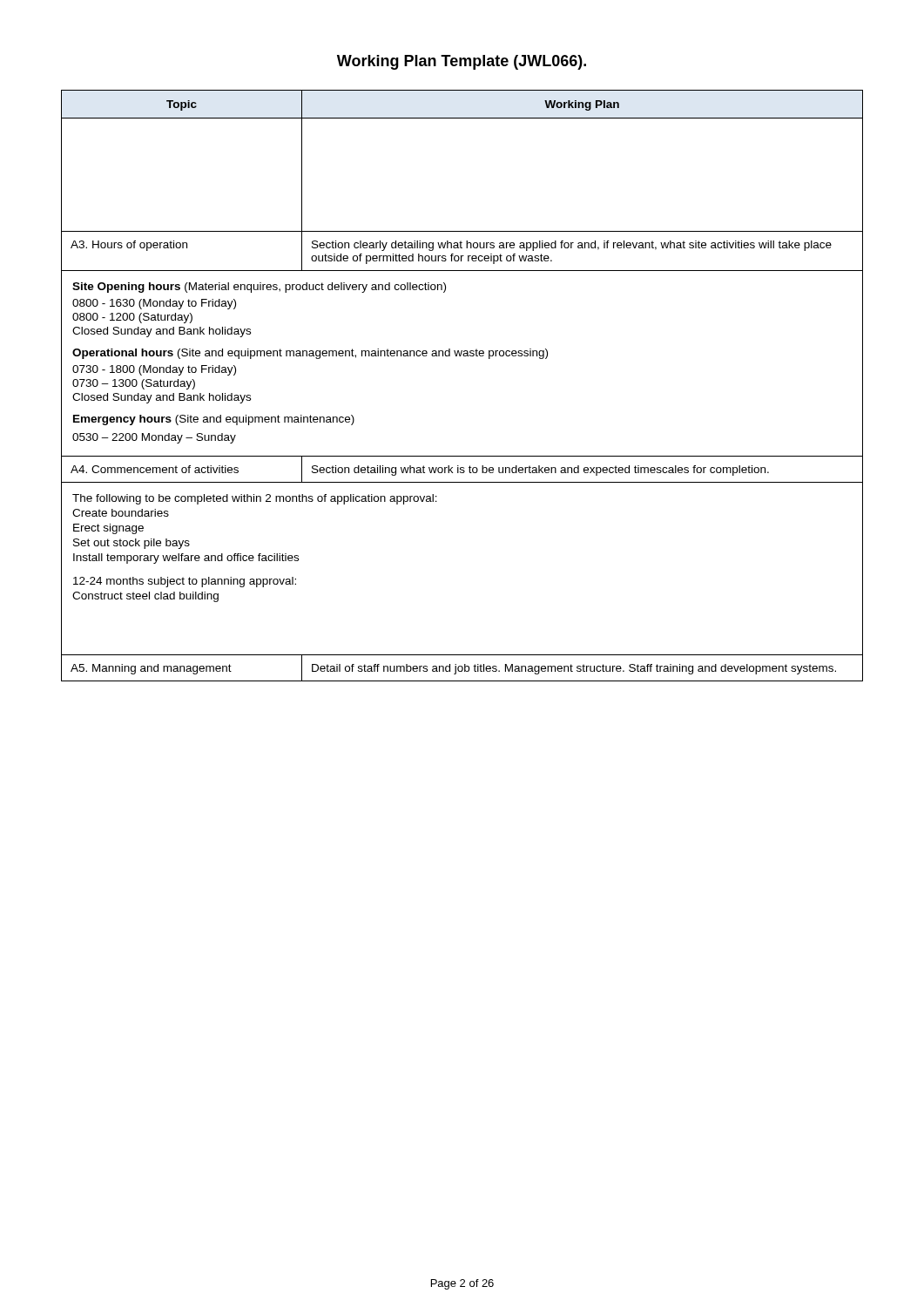Select the table that reads "A3. Hours of"
The height and width of the screenshot is (1307, 924).
[462, 386]
